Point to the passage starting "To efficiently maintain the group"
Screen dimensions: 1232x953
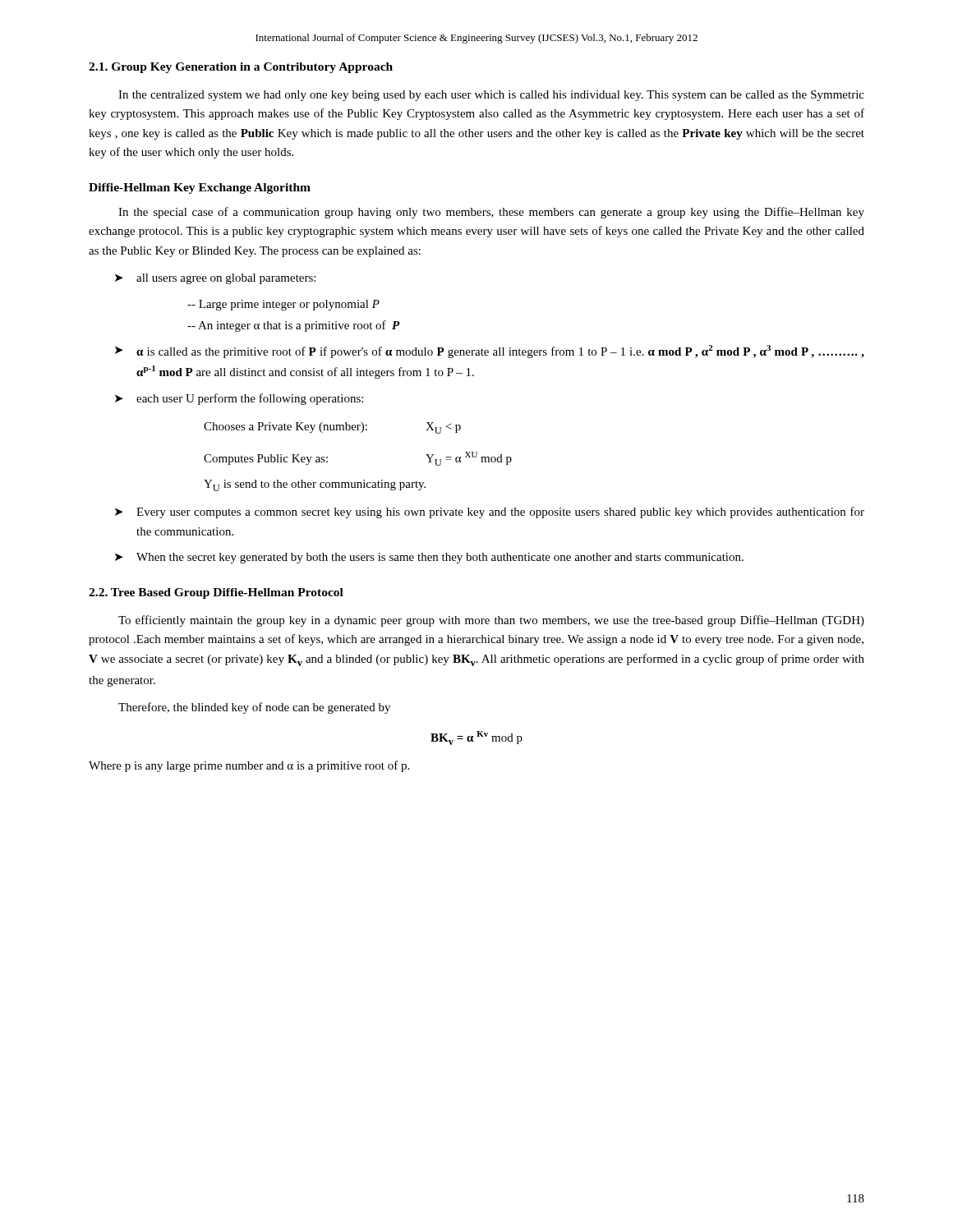476,651
